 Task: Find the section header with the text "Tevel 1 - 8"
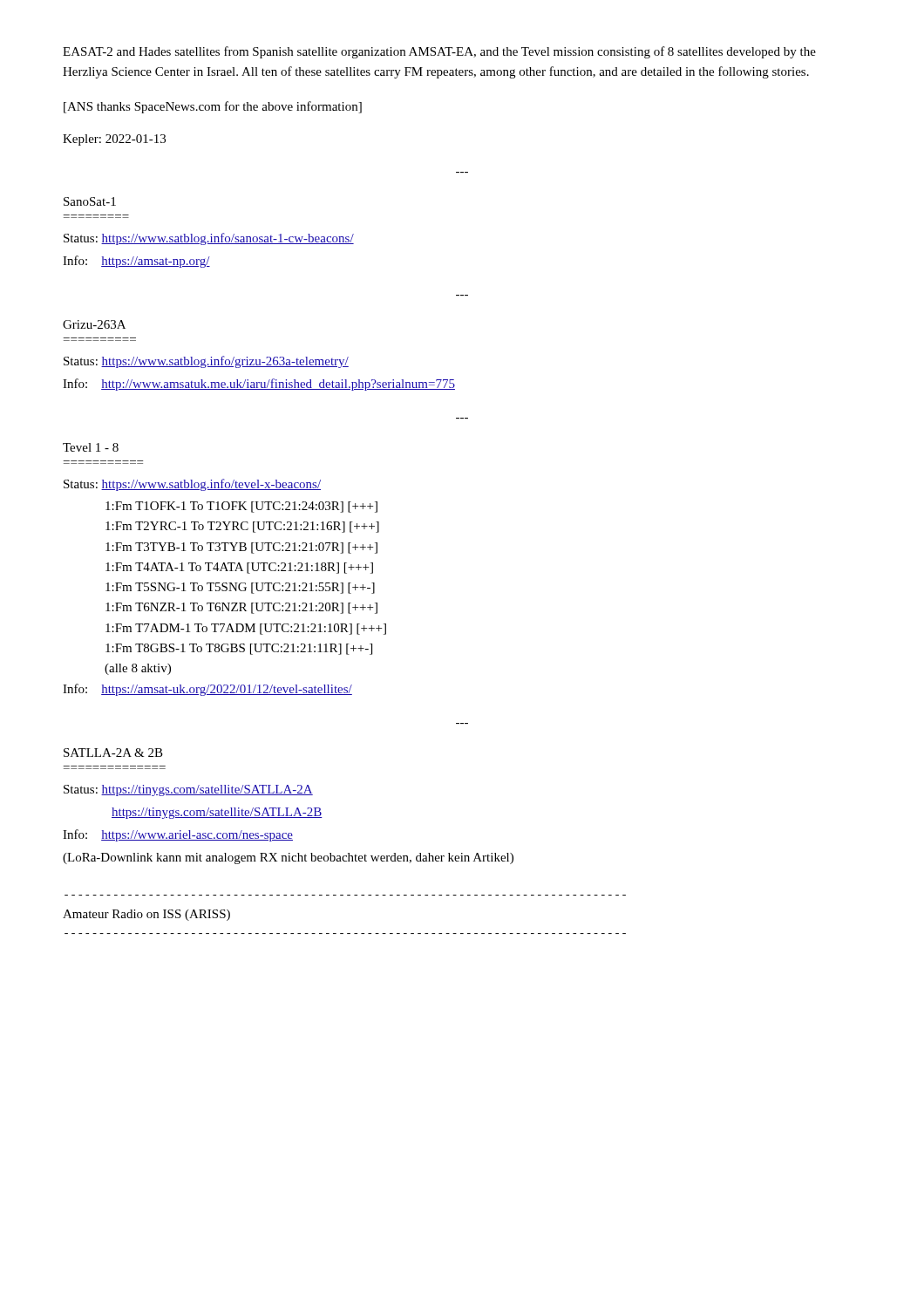coord(91,447)
